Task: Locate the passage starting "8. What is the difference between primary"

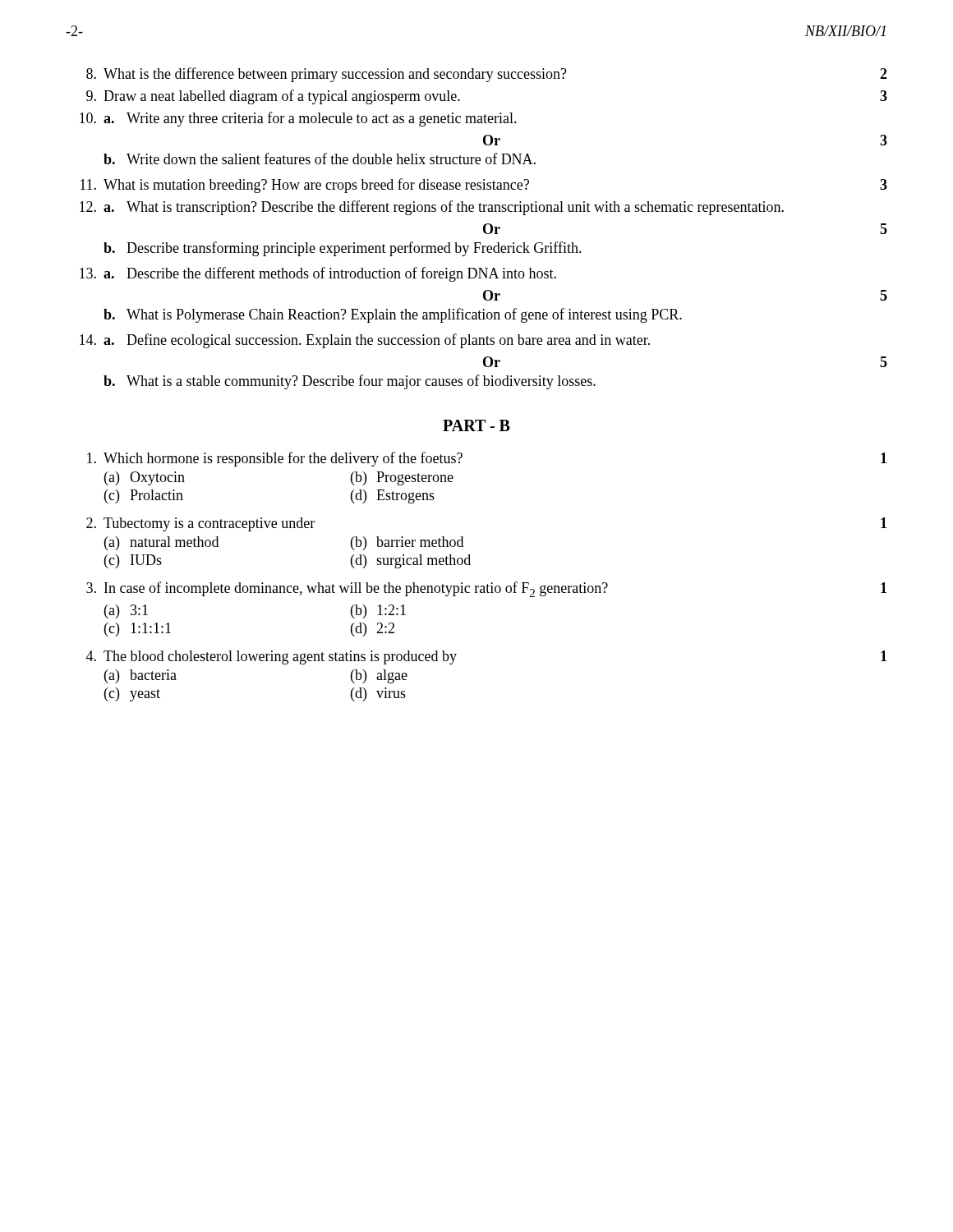Action: coord(476,74)
